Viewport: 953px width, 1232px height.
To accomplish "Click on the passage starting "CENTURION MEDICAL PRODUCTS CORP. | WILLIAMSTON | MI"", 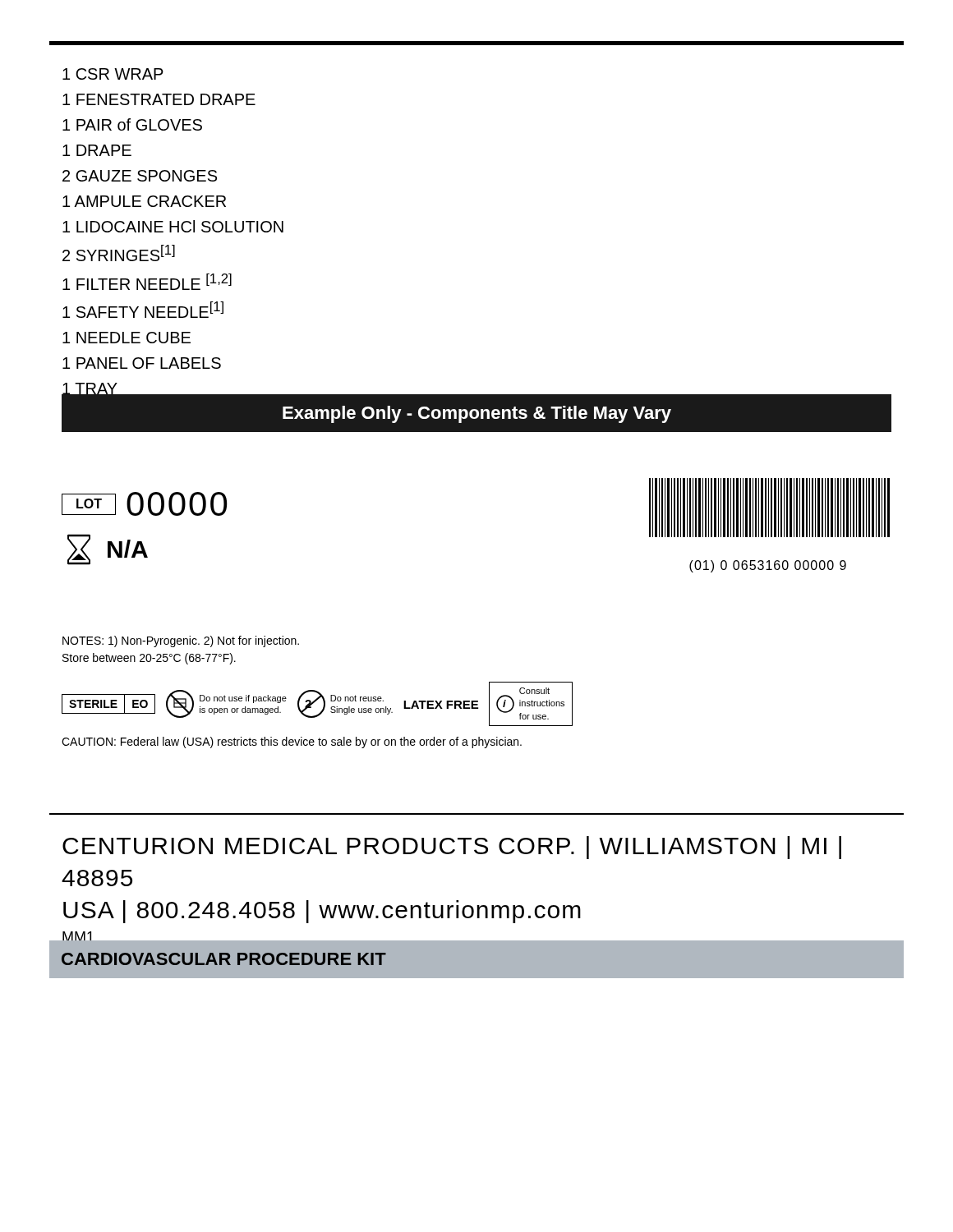I will click(452, 848).
